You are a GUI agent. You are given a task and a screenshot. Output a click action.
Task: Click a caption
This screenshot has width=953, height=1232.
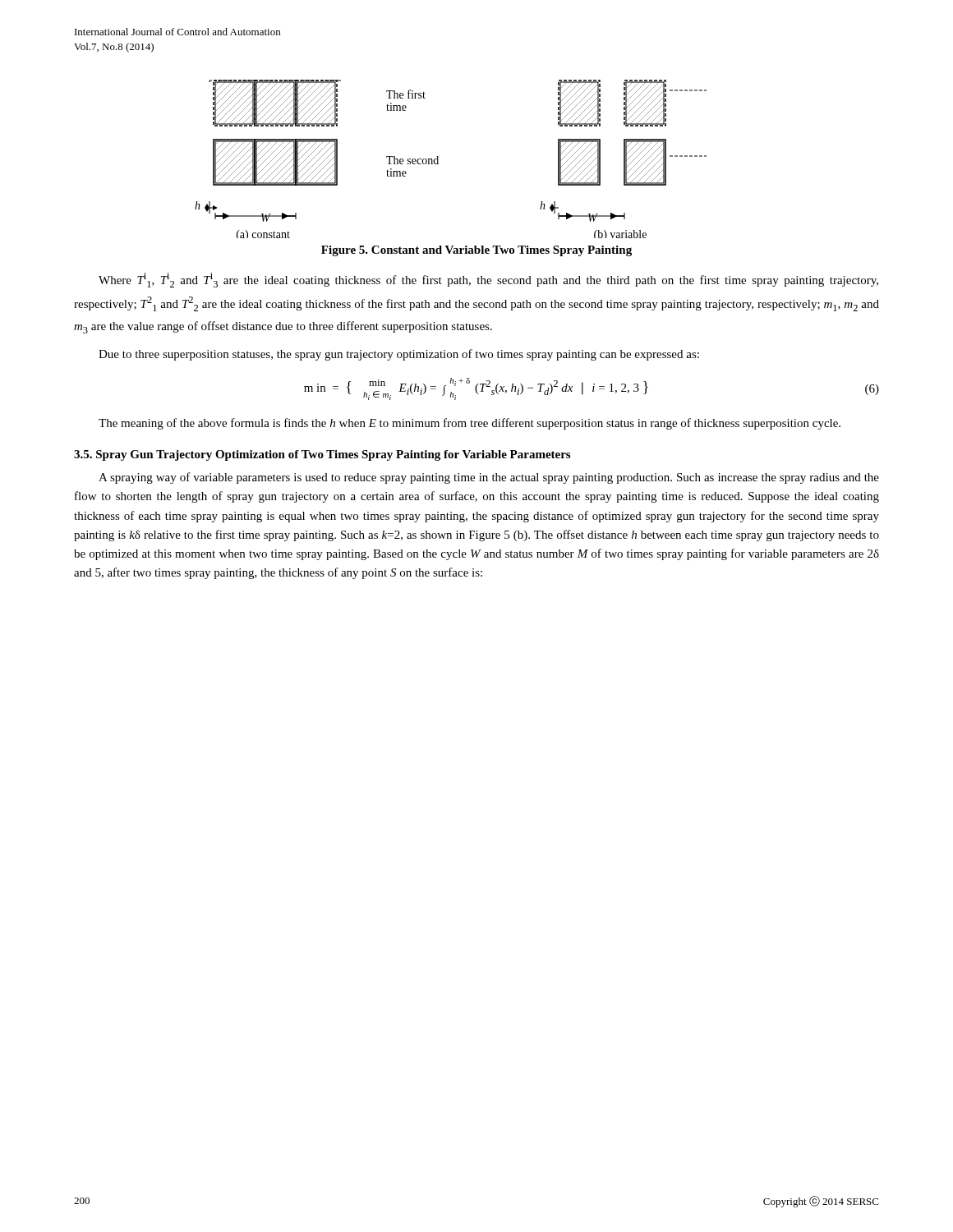pyautogui.click(x=476, y=250)
